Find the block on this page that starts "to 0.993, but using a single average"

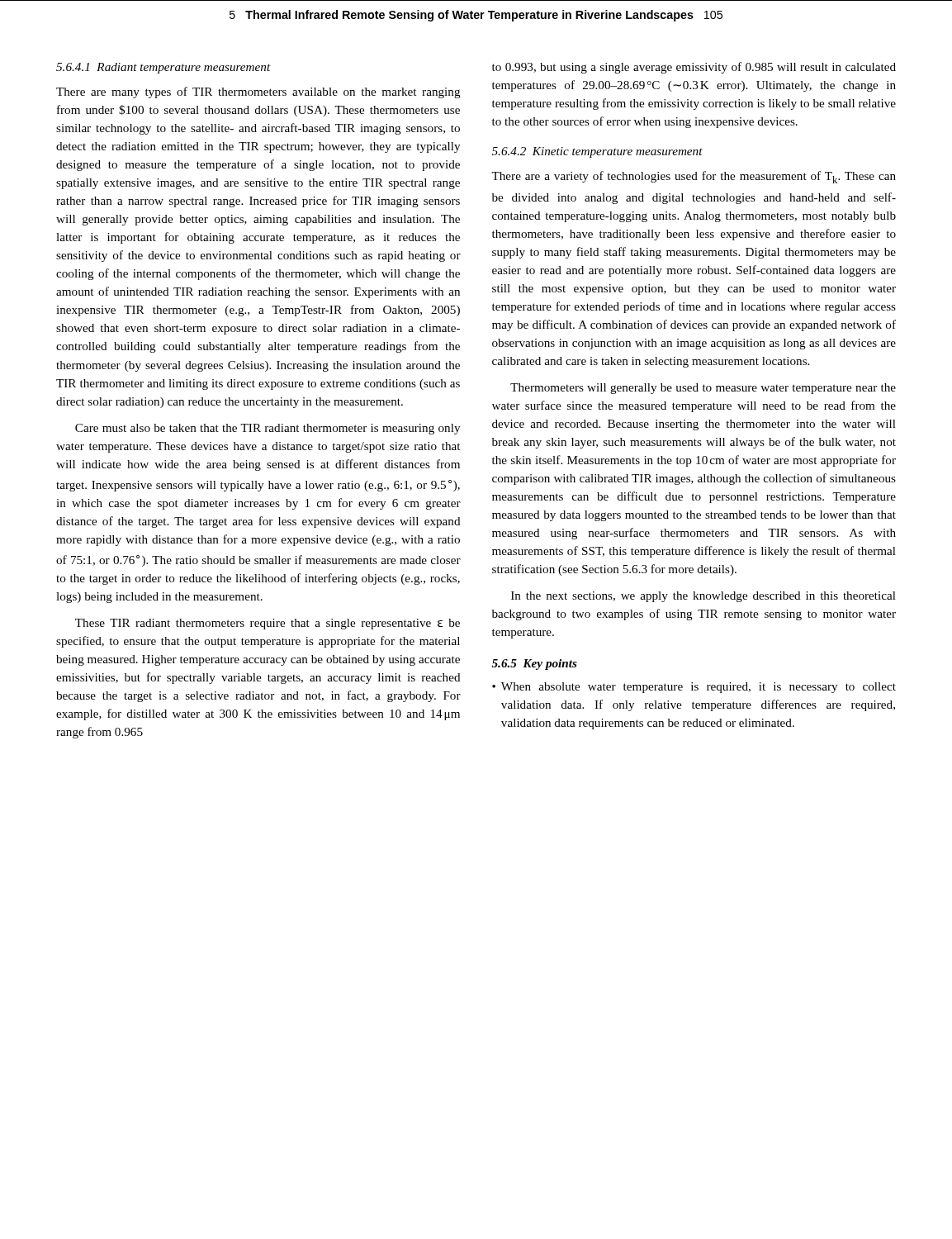click(694, 94)
